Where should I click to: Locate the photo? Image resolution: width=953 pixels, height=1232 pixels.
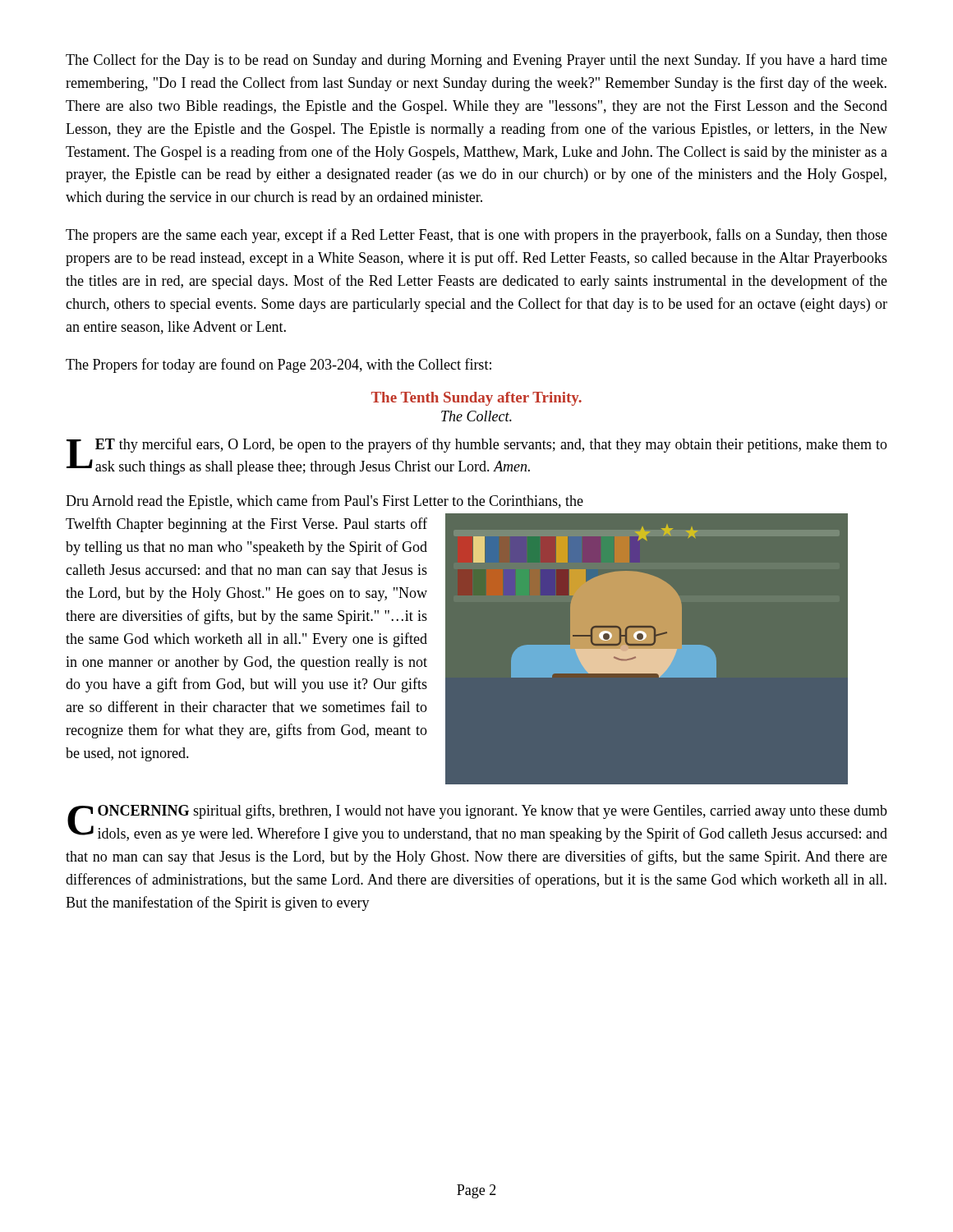click(666, 651)
